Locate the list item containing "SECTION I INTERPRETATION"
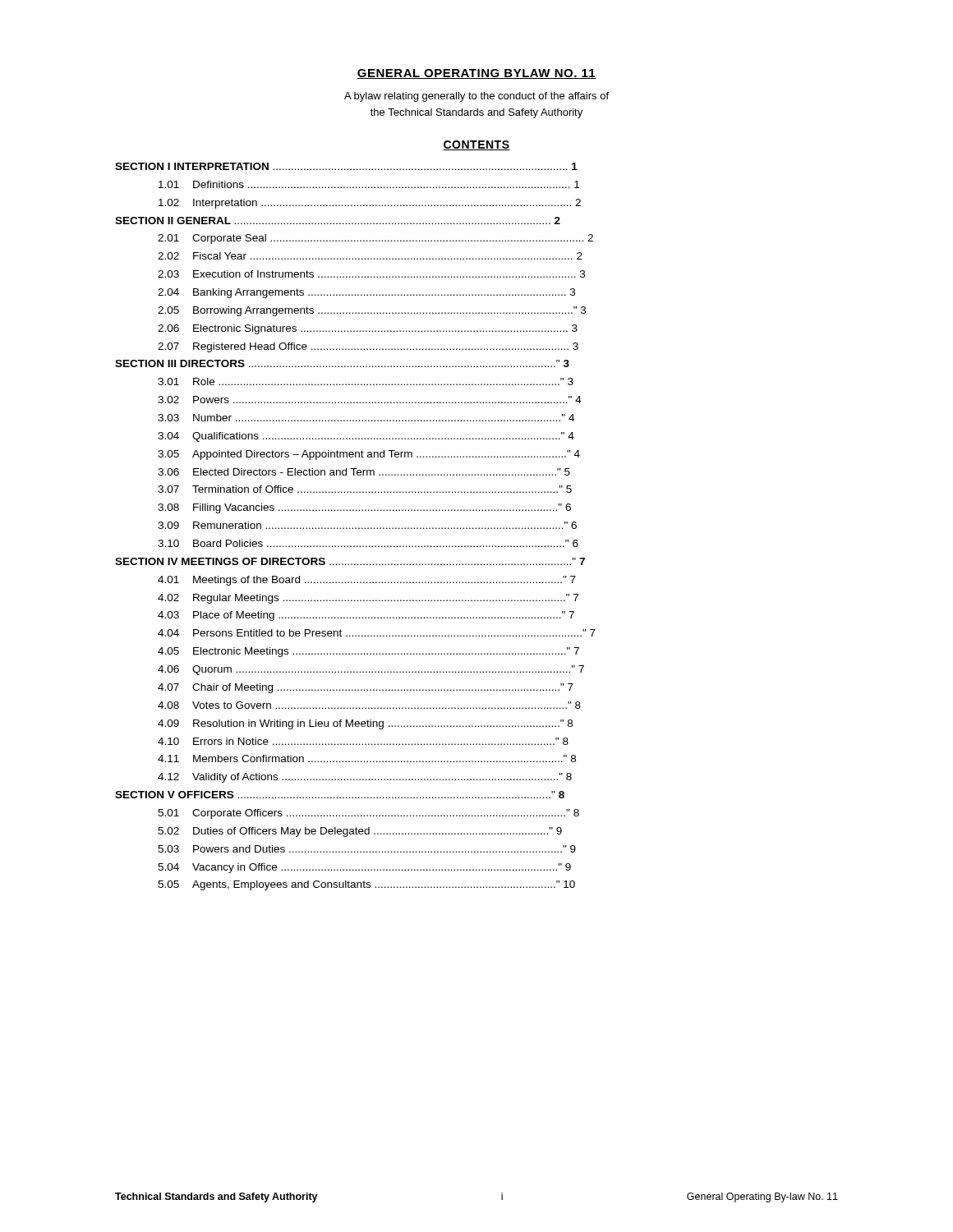Screen dimensions: 1232x953 coord(476,167)
